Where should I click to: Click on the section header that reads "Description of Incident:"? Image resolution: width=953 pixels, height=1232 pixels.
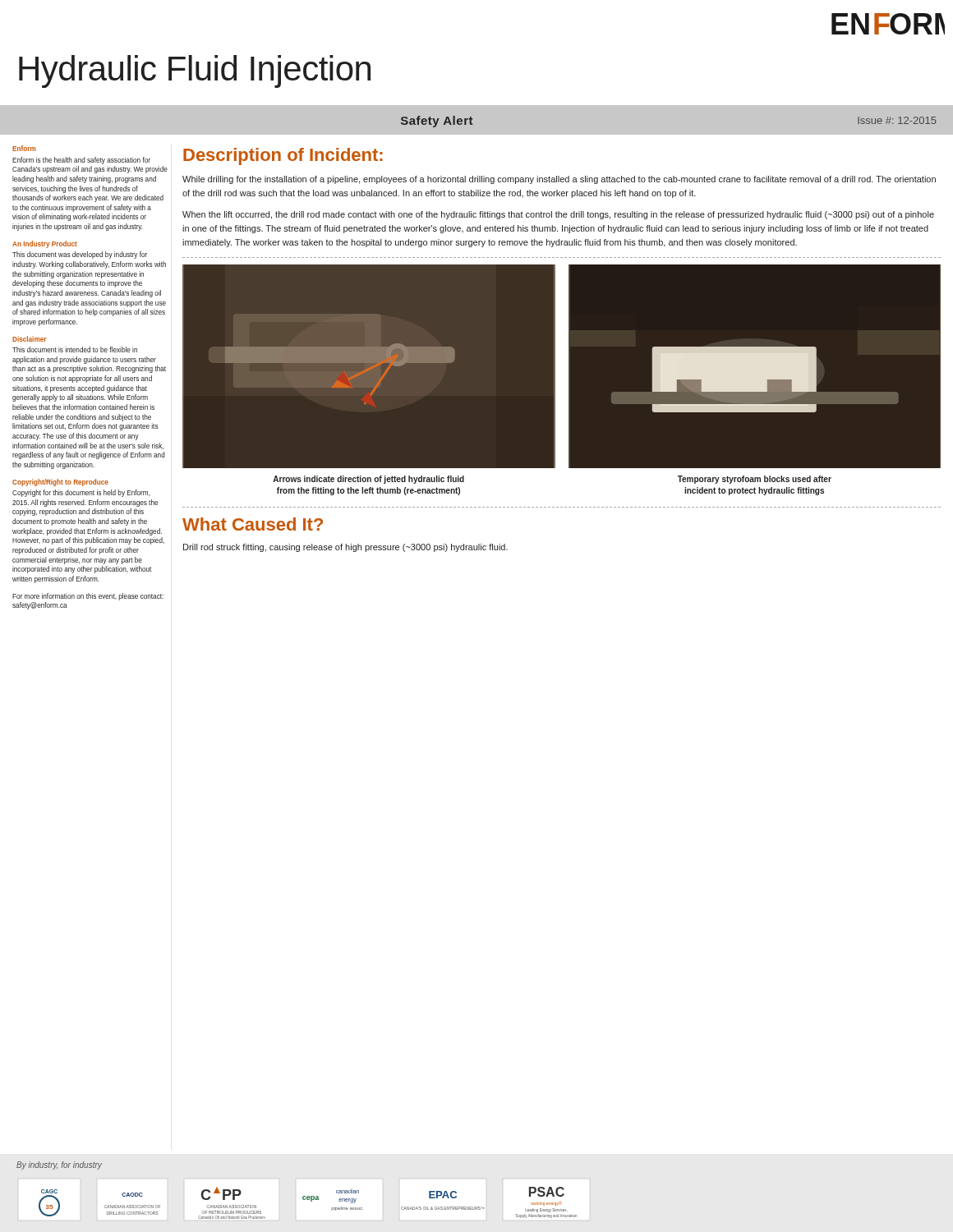[x=283, y=155]
